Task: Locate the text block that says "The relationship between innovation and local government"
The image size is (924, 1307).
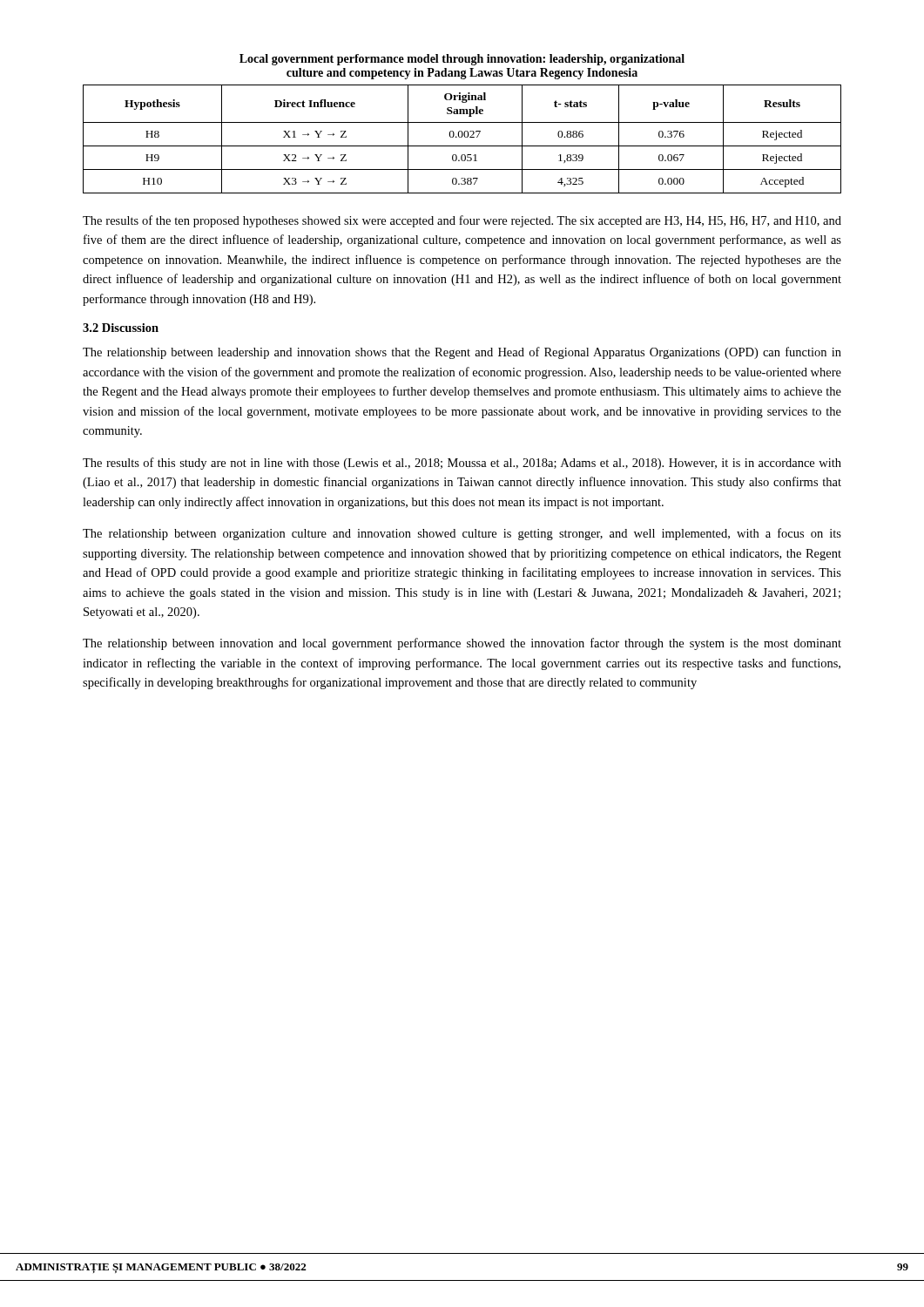Action: [462, 663]
